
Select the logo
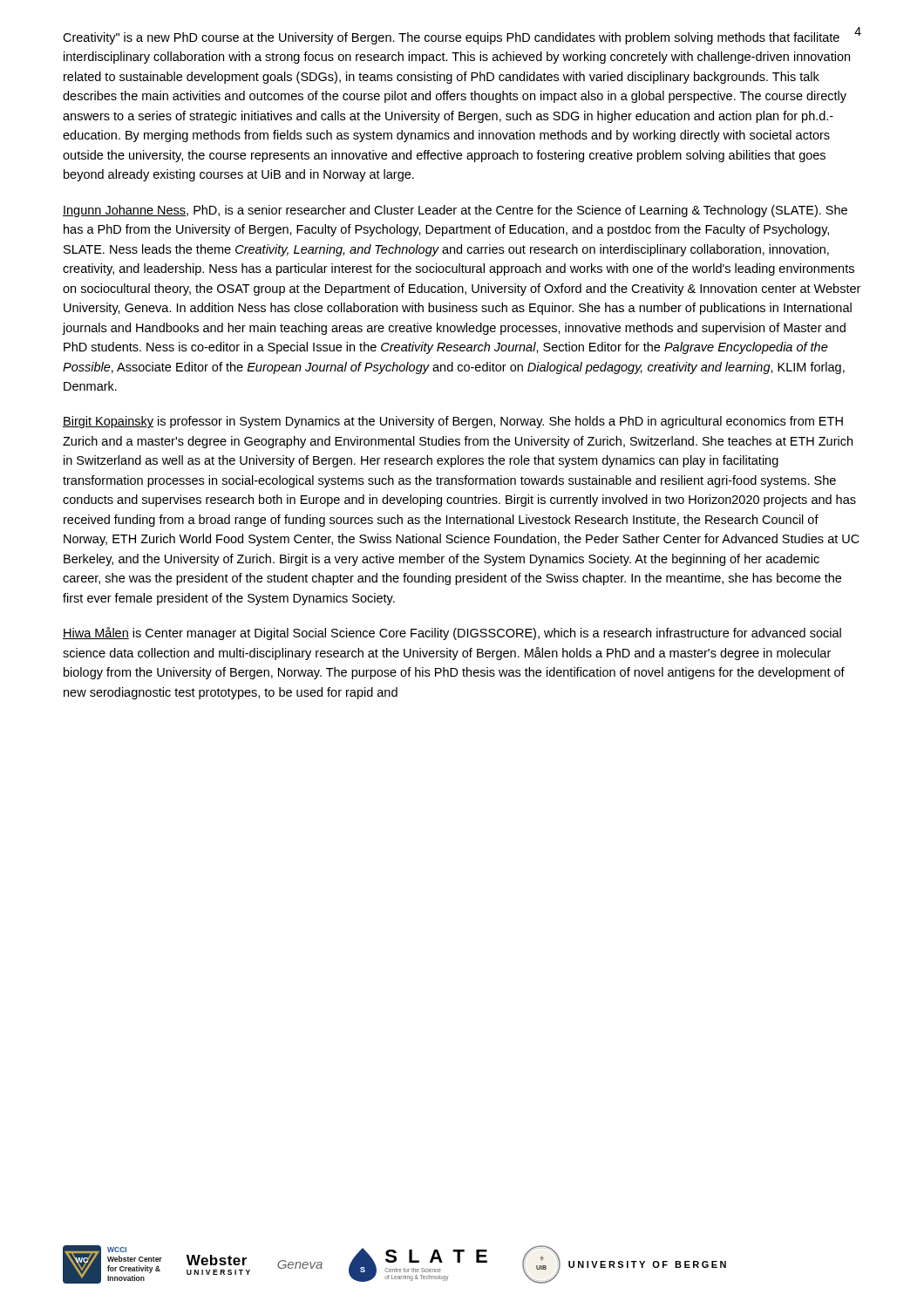[x=462, y=1264]
